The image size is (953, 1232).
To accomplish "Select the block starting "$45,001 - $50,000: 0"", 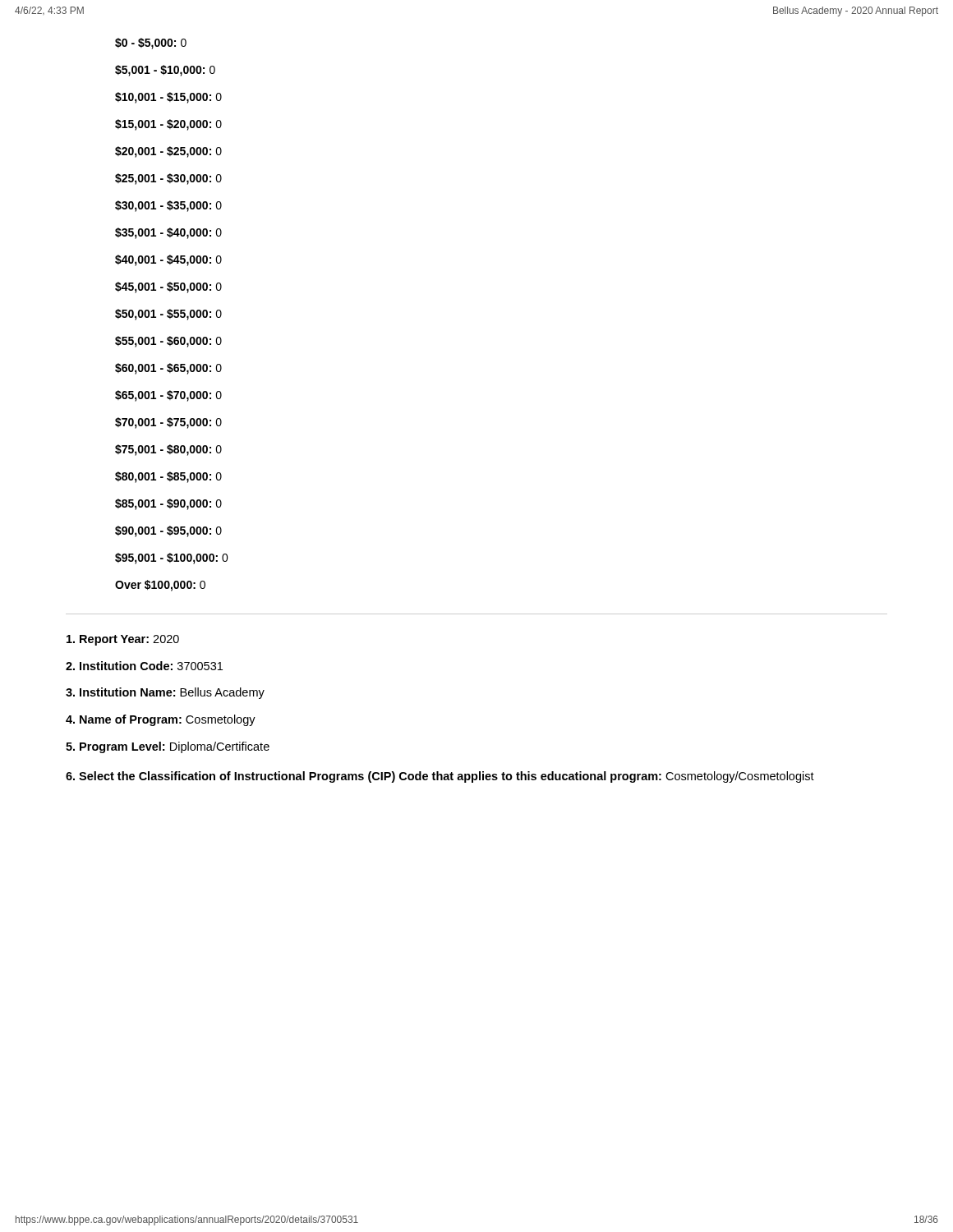I will pyautogui.click(x=168, y=287).
